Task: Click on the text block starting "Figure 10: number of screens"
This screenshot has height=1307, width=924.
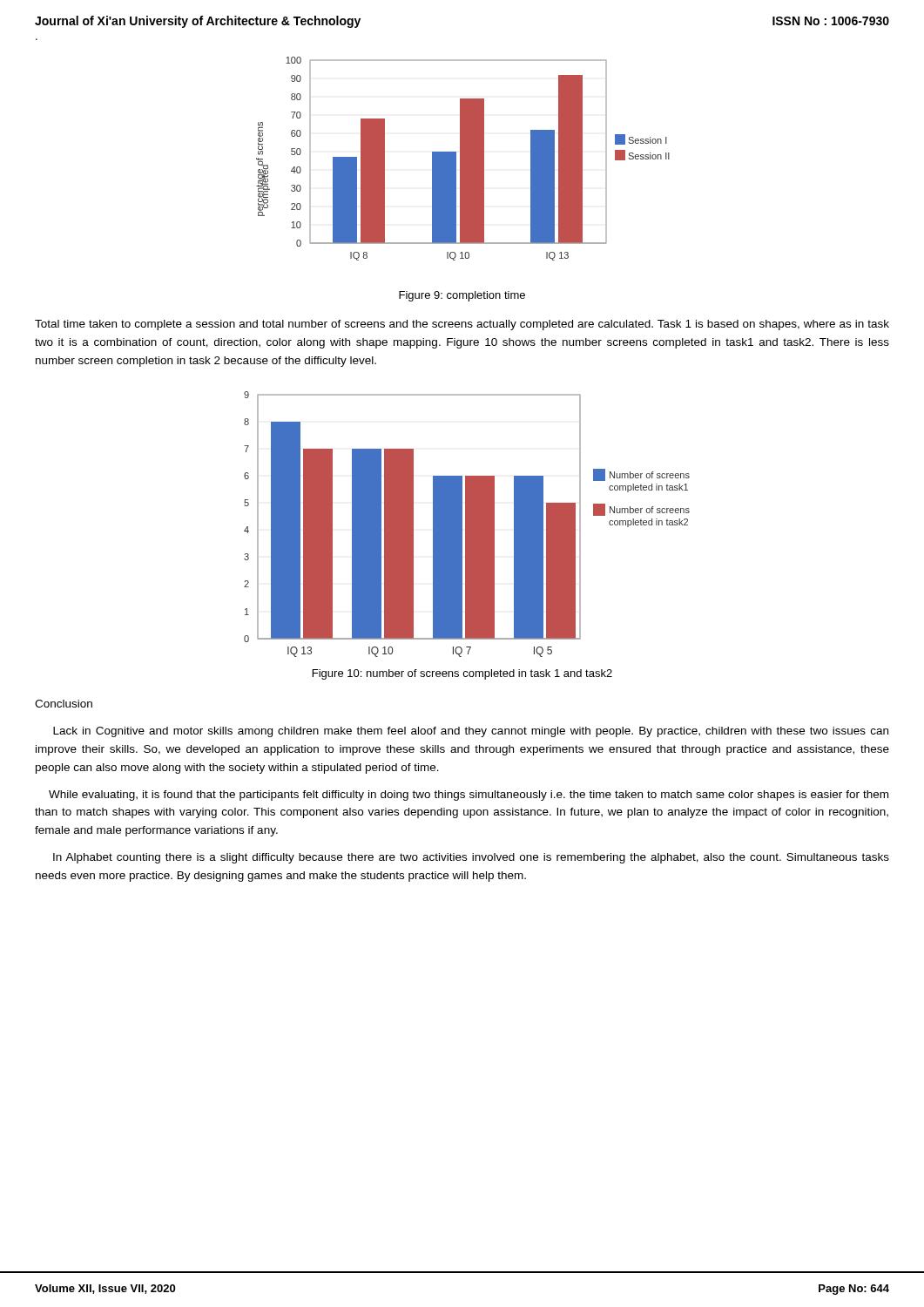Action: point(462,673)
